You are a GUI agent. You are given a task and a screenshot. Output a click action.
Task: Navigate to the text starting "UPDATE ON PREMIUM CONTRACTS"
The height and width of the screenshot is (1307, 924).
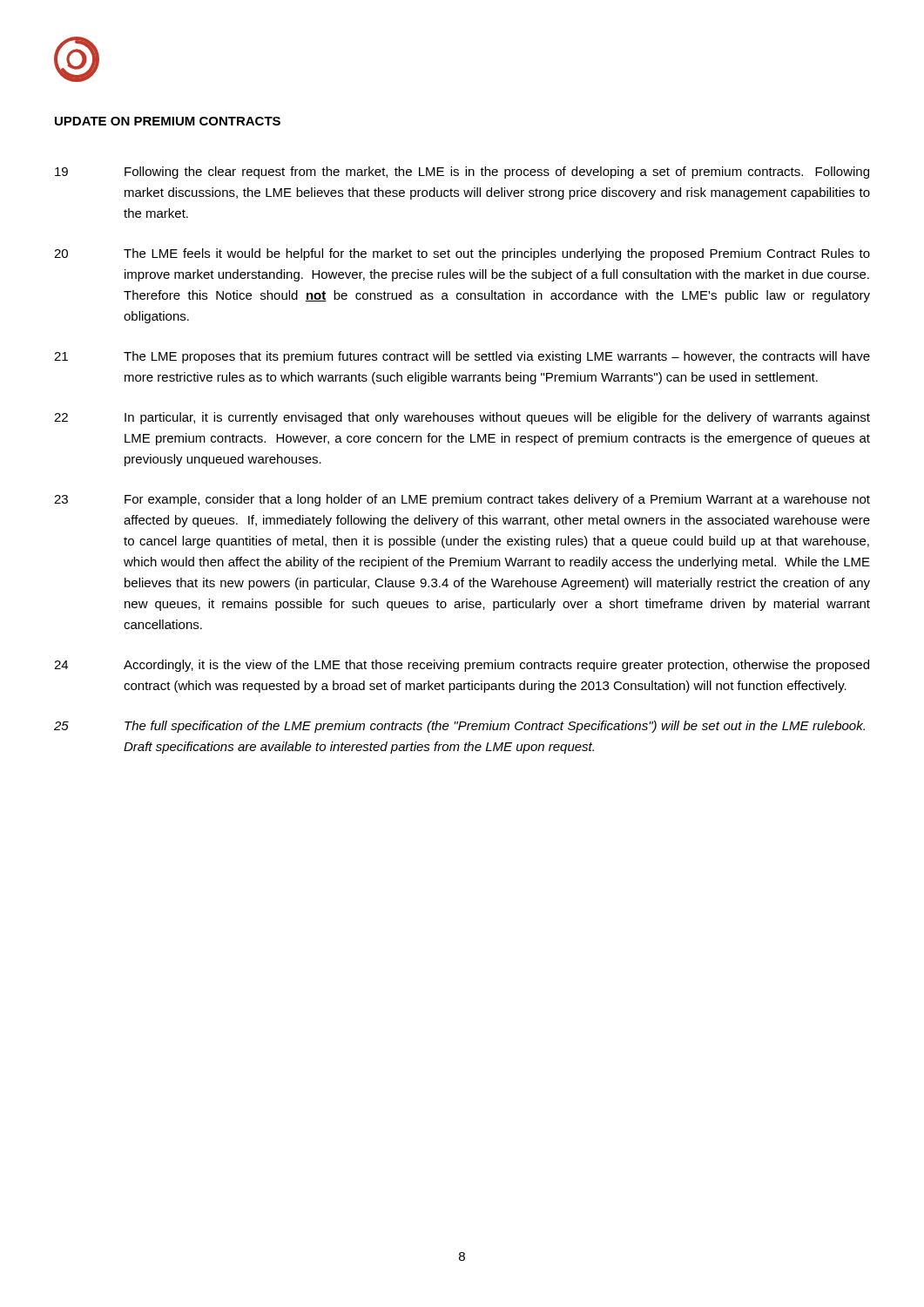click(x=167, y=121)
